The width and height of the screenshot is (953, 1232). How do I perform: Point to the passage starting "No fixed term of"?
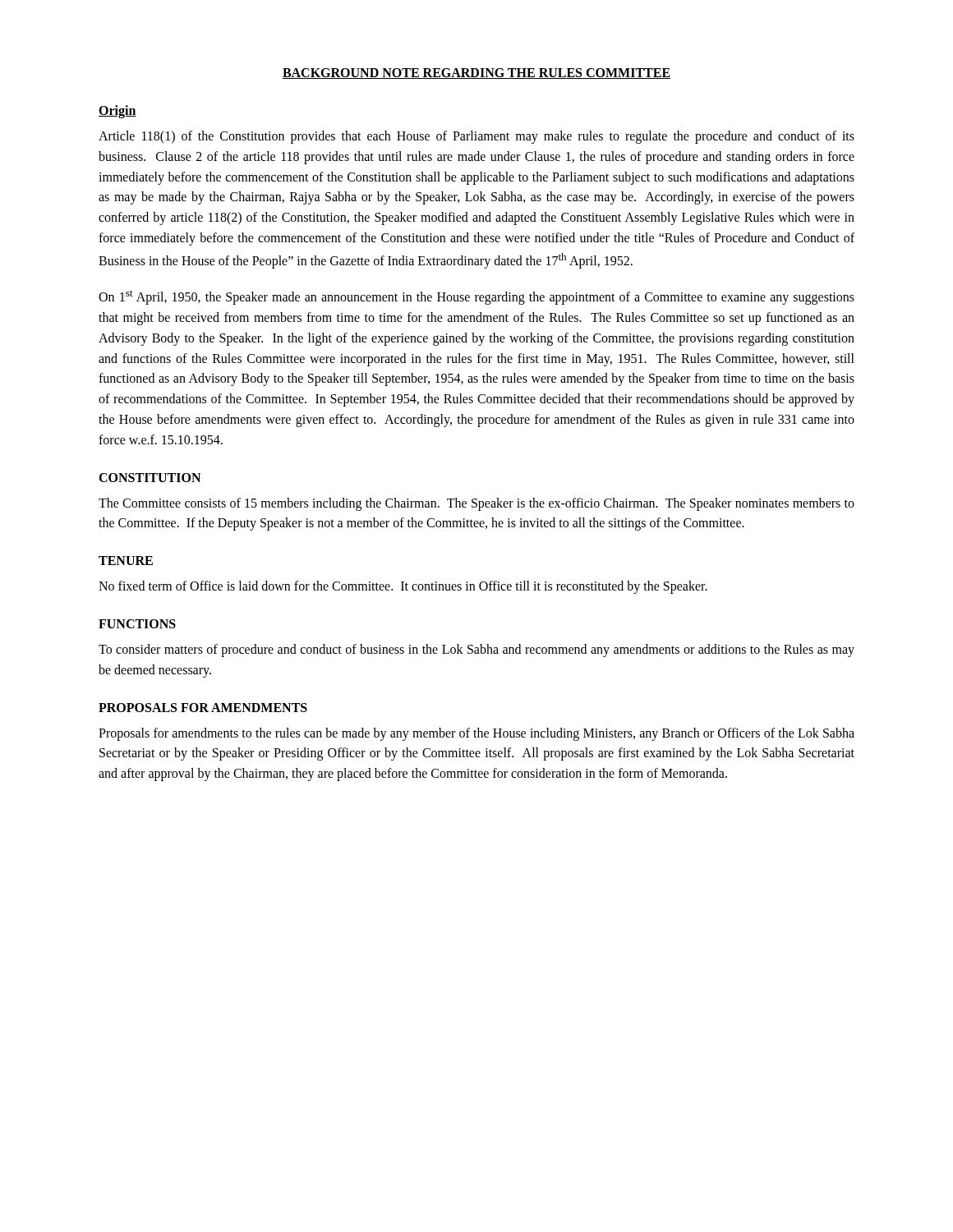[403, 586]
